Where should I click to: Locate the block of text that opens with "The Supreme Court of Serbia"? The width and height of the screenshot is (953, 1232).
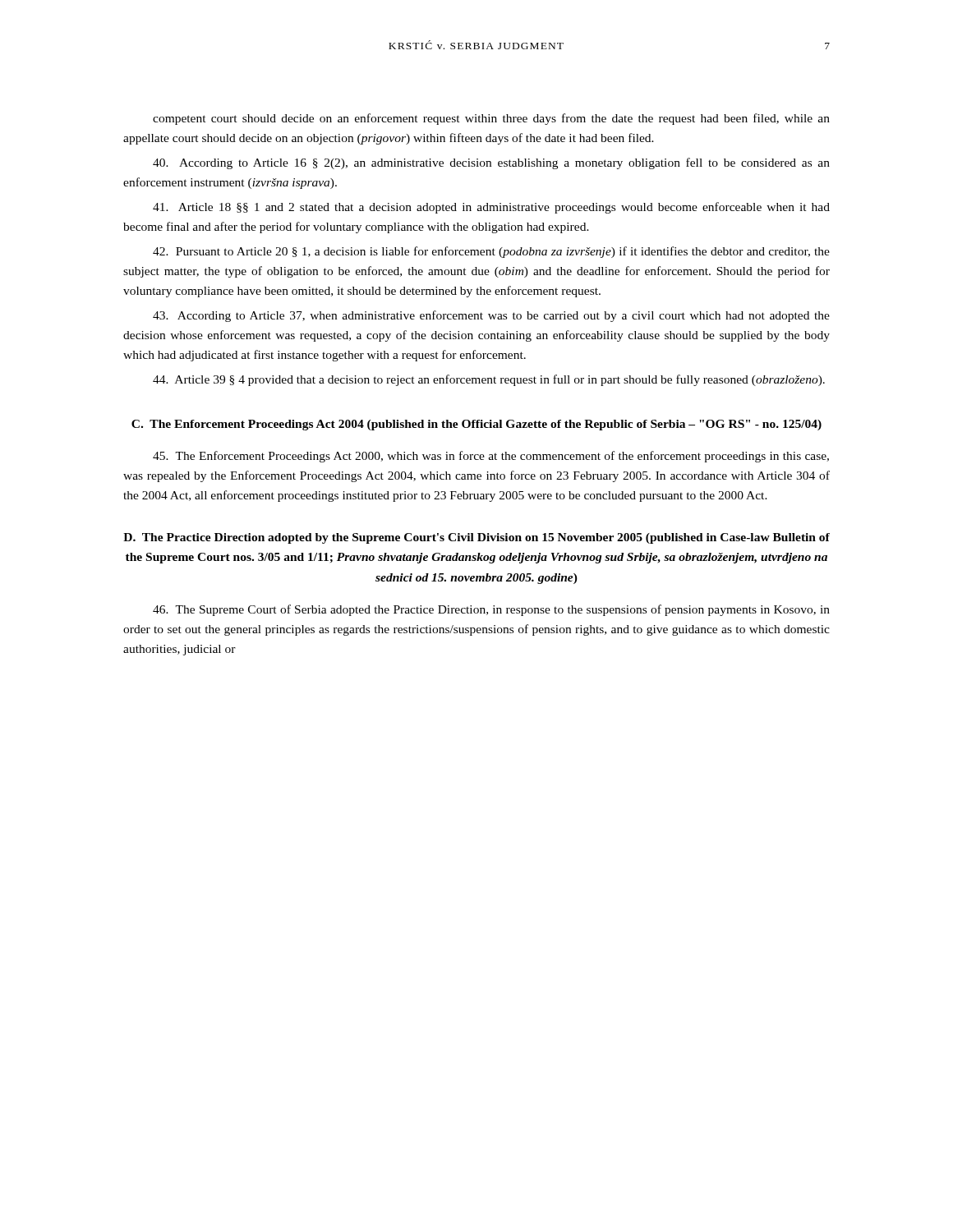click(x=476, y=629)
